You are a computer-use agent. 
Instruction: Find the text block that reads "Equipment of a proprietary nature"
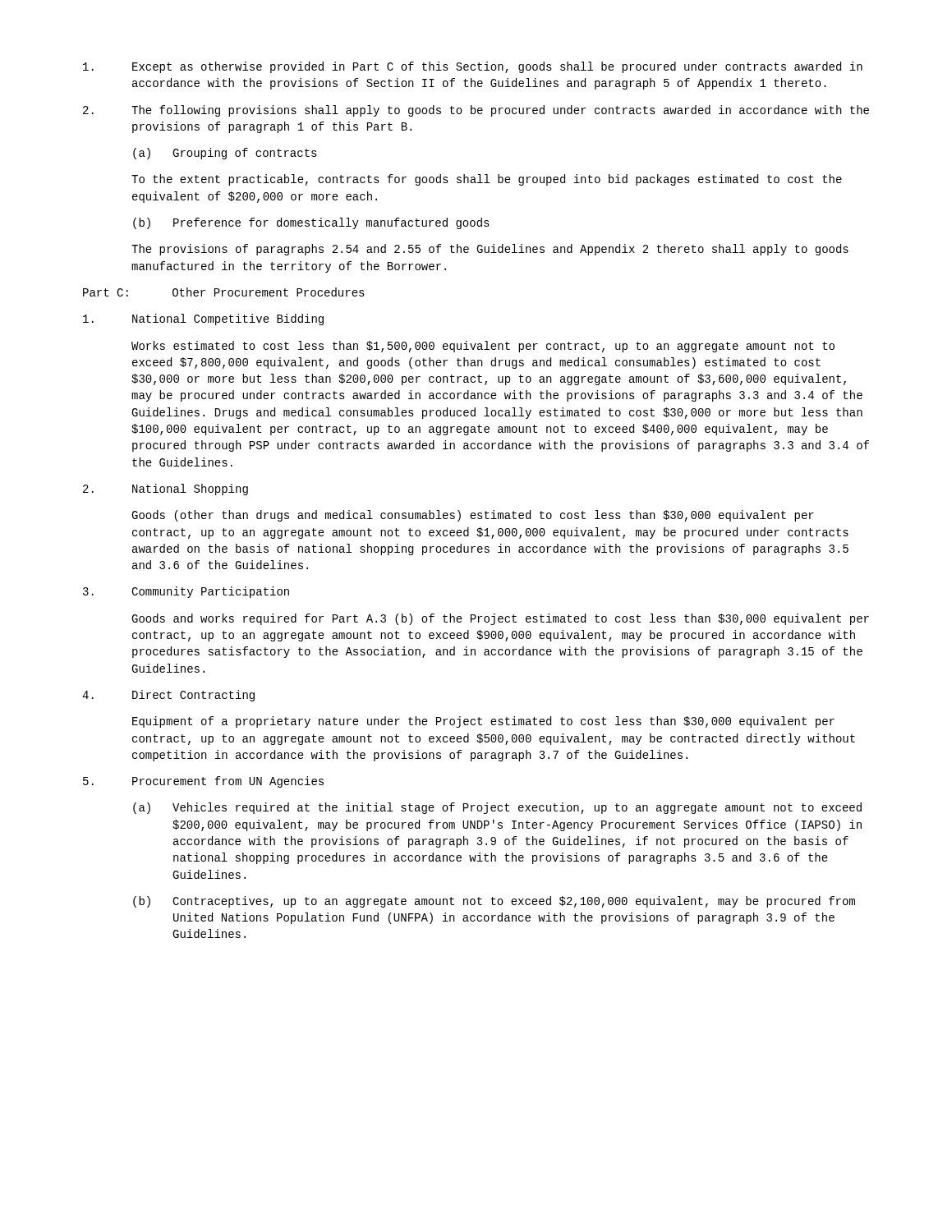click(494, 739)
